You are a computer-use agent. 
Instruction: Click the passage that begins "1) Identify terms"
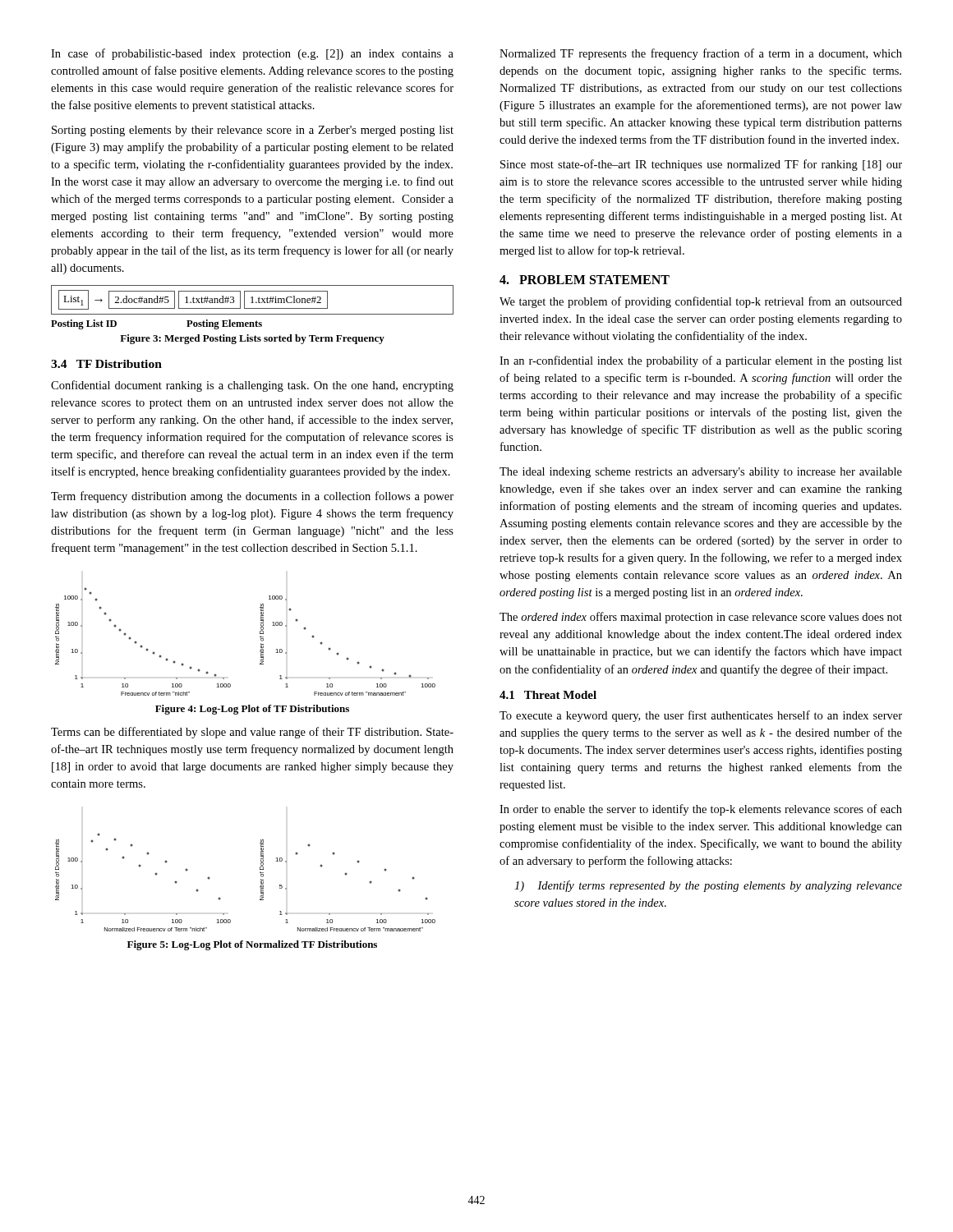(708, 894)
